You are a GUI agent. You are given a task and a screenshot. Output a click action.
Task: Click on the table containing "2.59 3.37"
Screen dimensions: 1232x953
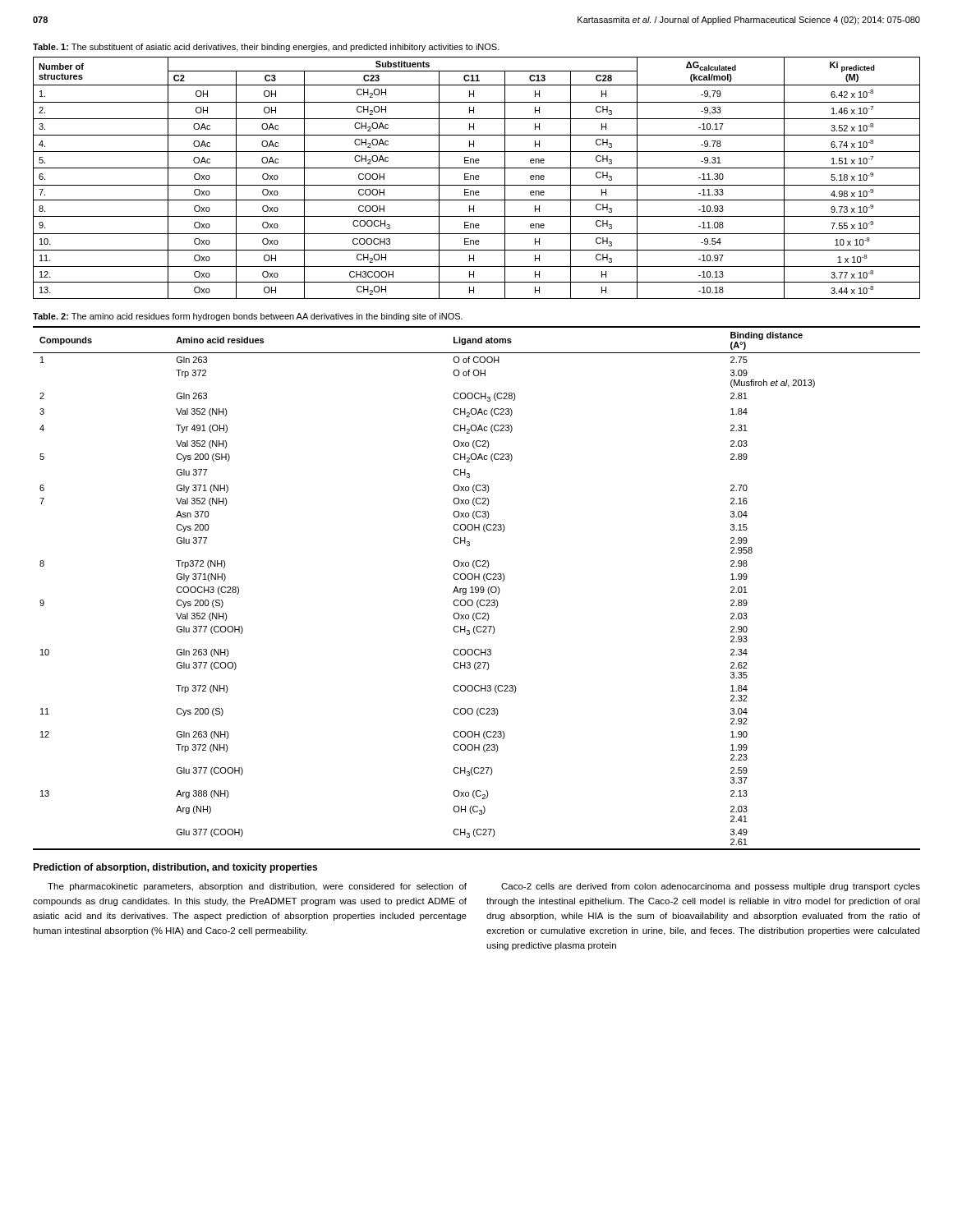pyautogui.click(x=476, y=588)
